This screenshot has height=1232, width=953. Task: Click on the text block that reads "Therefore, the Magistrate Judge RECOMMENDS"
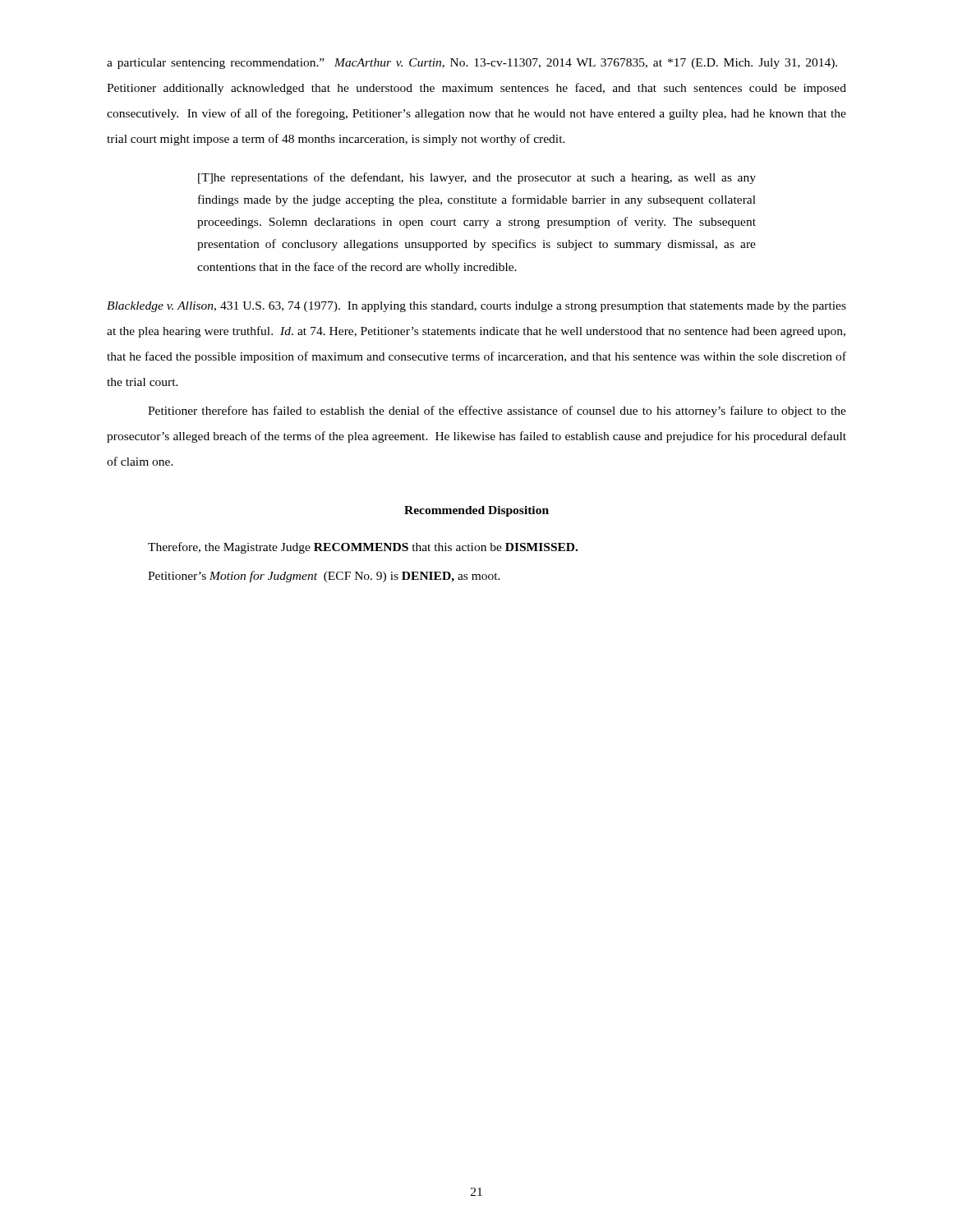point(497,546)
